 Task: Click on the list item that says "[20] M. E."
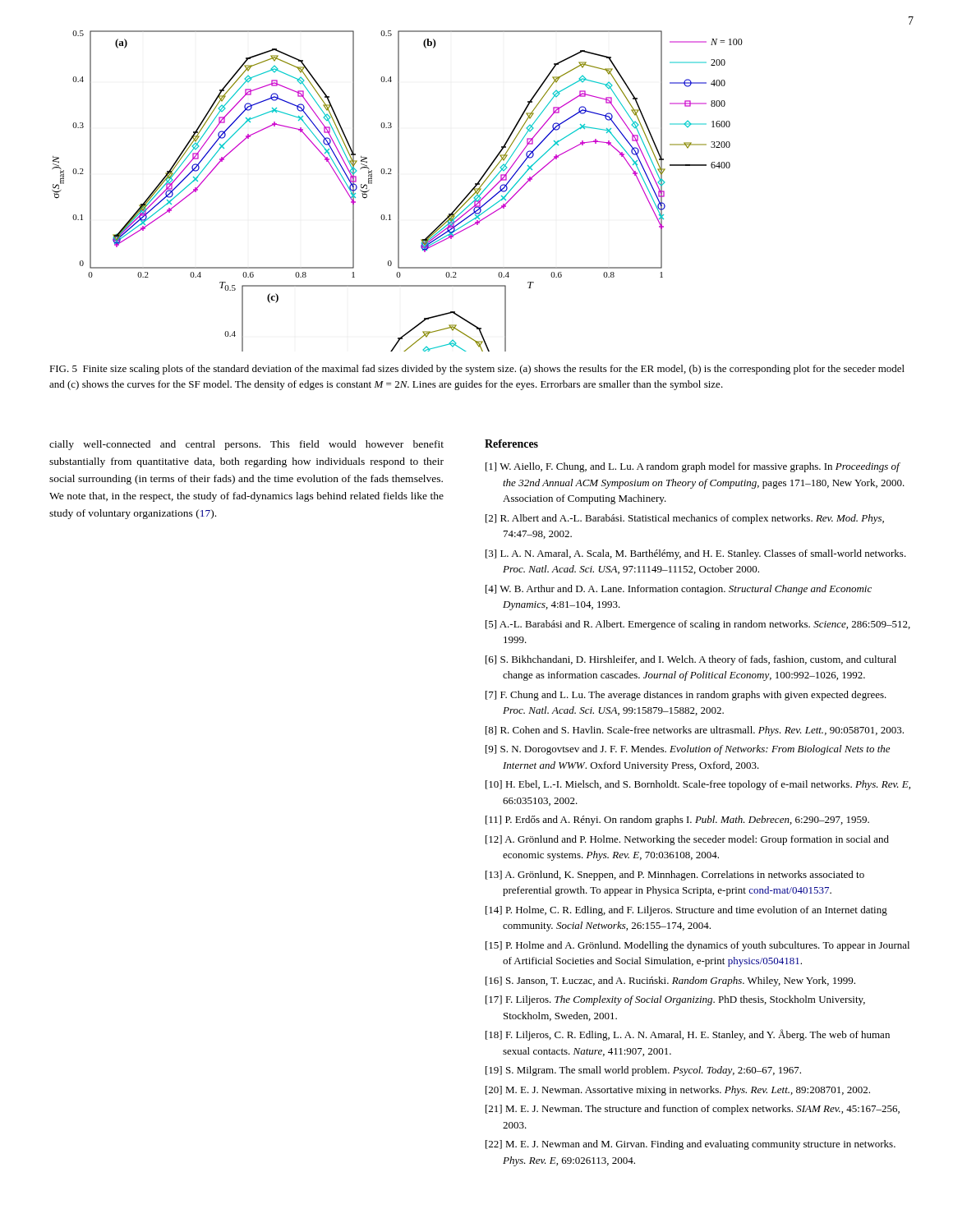(678, 1089)
